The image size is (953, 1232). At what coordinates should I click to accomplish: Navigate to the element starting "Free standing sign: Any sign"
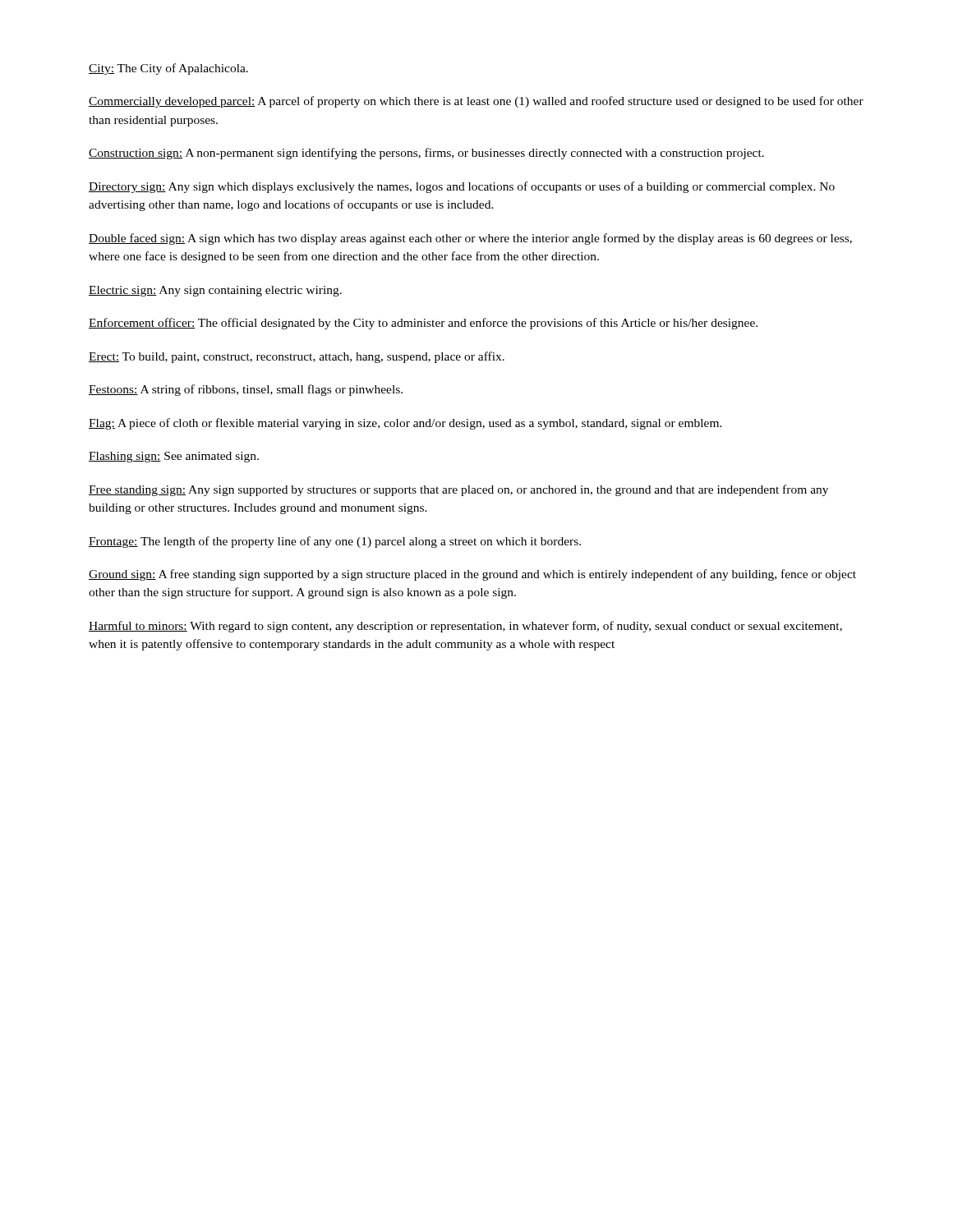tap(459, 498)
